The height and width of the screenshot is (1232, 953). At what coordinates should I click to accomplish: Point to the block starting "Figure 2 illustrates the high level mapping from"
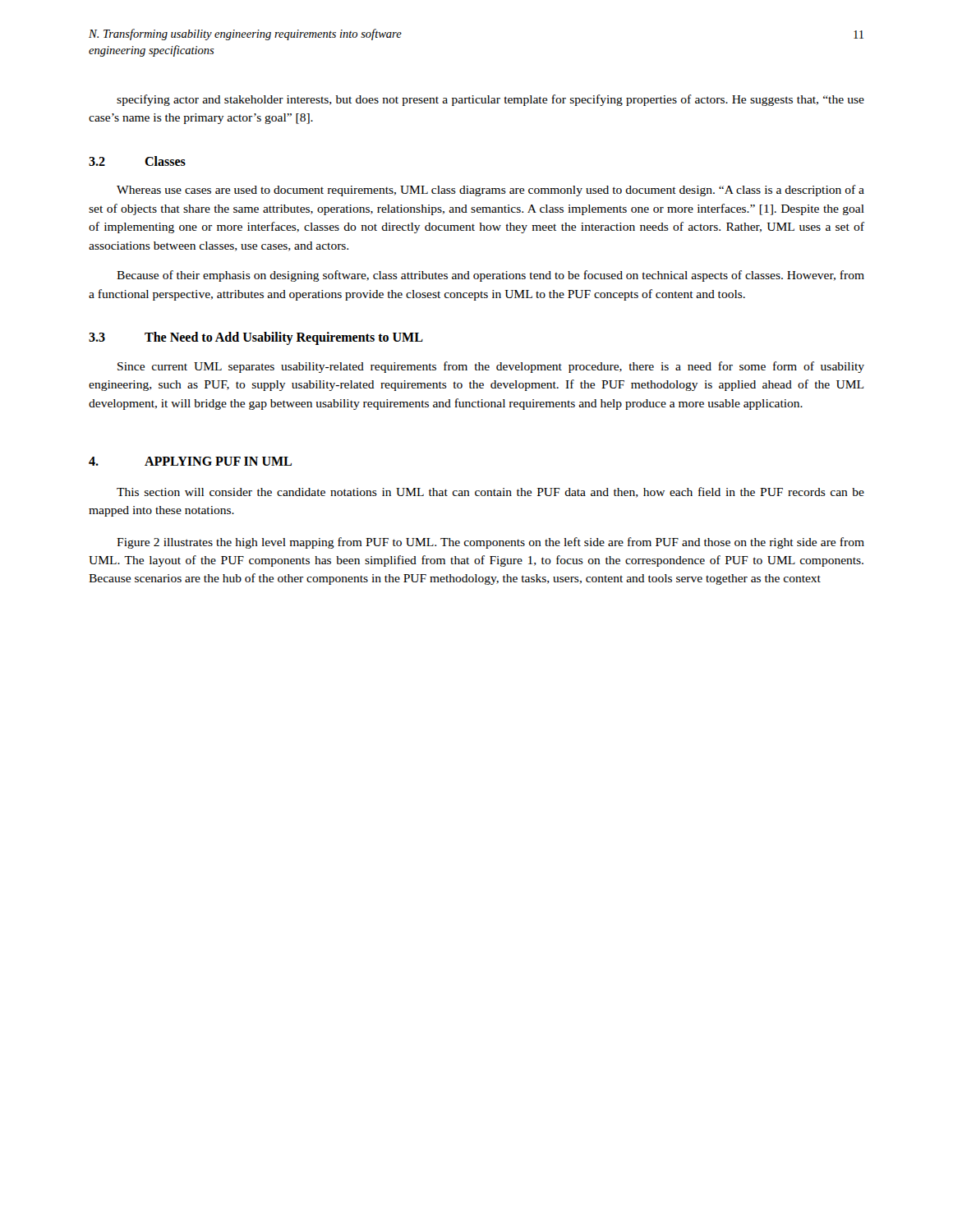[476, 560]
